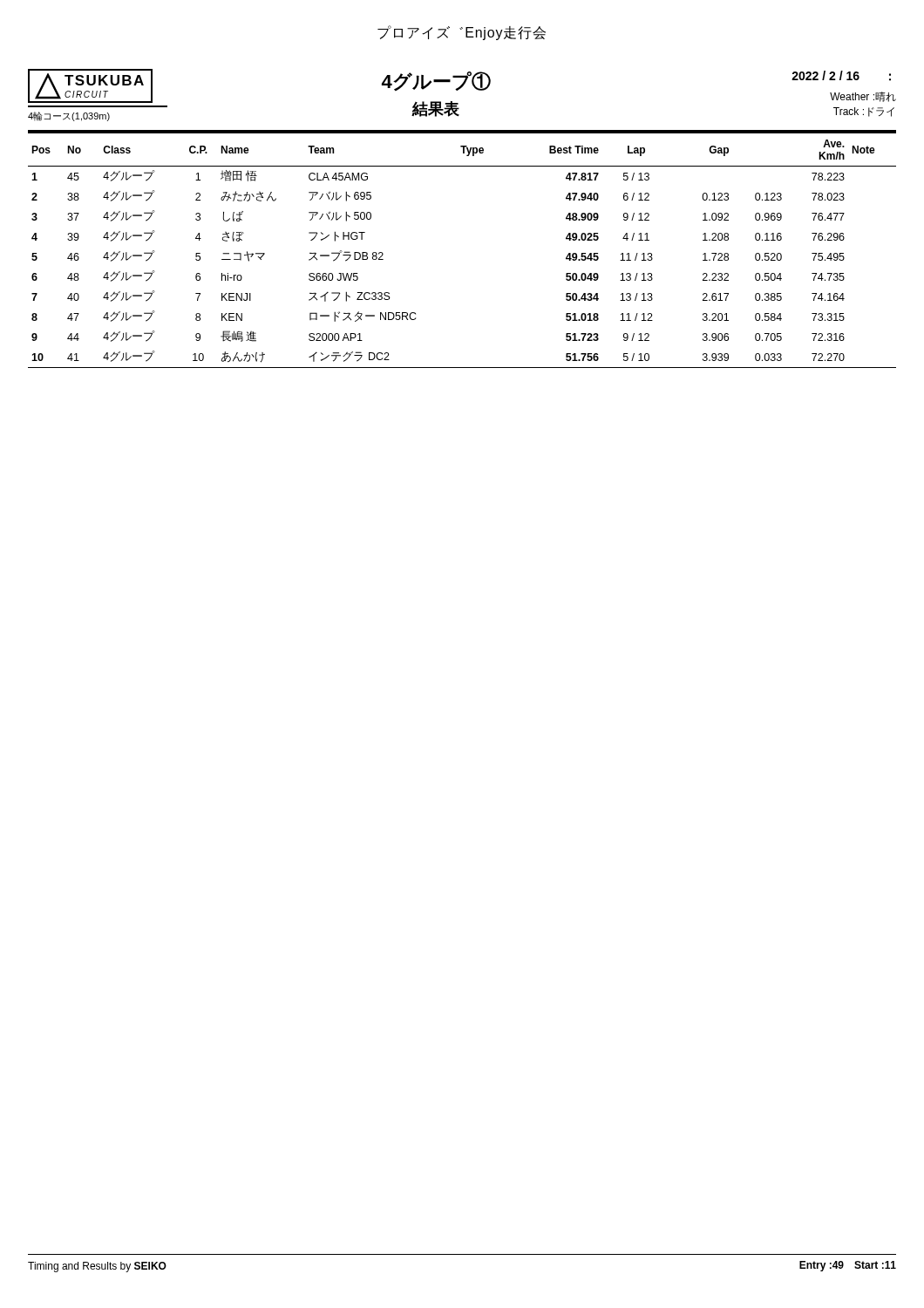Find the logo
The image size is (924, 1308).
98,96
